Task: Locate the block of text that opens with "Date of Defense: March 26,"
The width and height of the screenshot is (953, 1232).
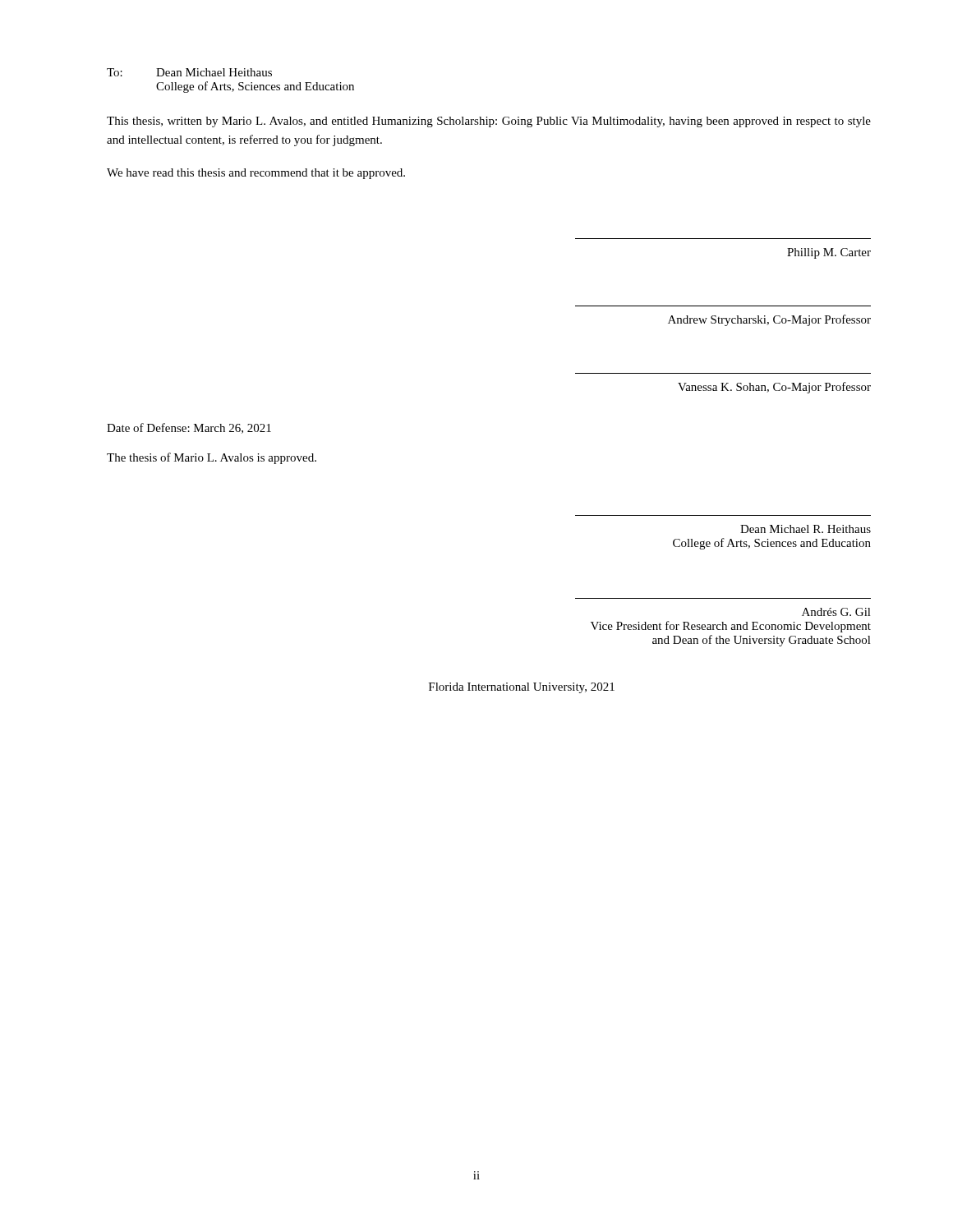Action: (x=189, y=428)
